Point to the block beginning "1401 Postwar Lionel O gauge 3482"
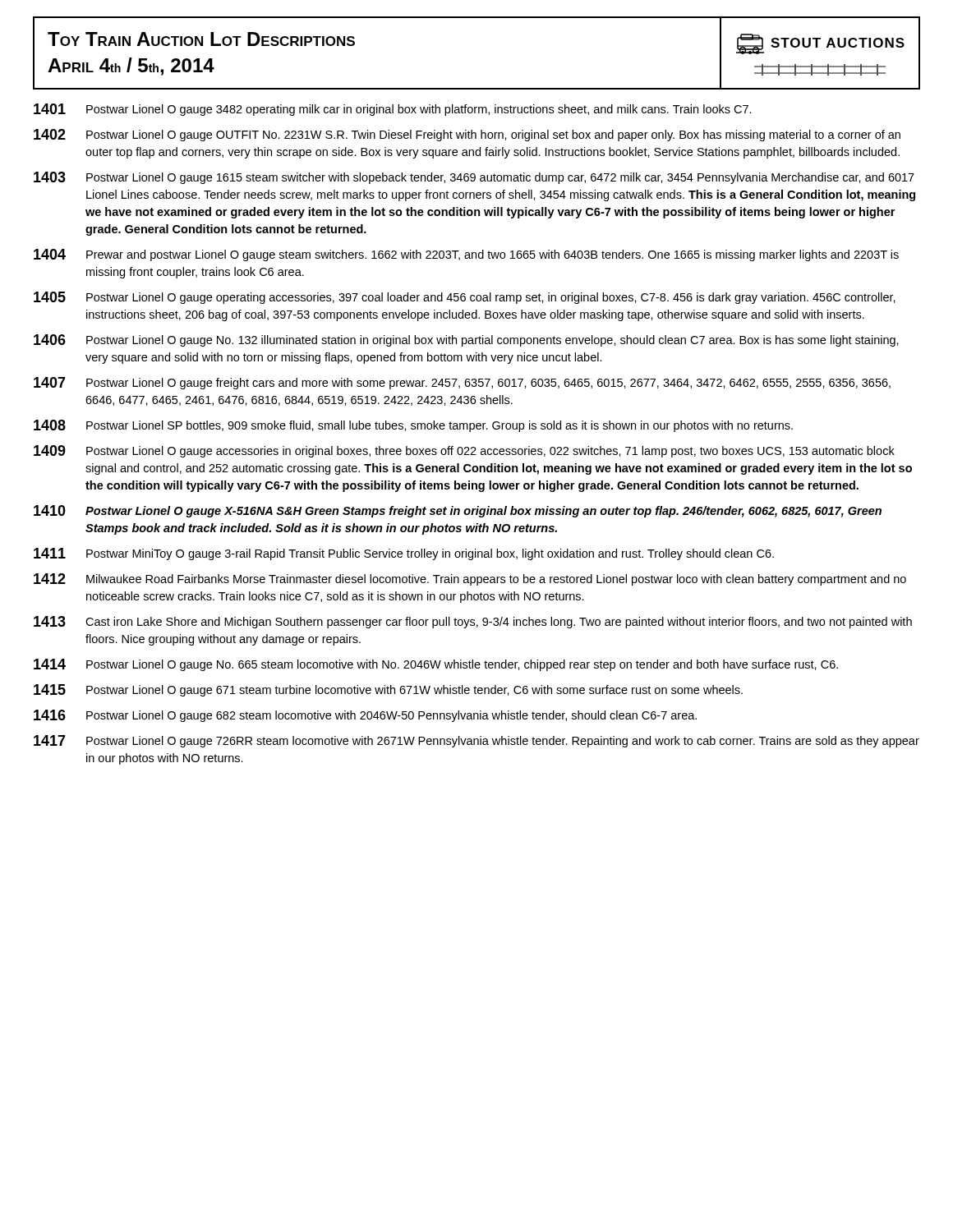This screenshot has width=953, height=1232. click(393, 110)
